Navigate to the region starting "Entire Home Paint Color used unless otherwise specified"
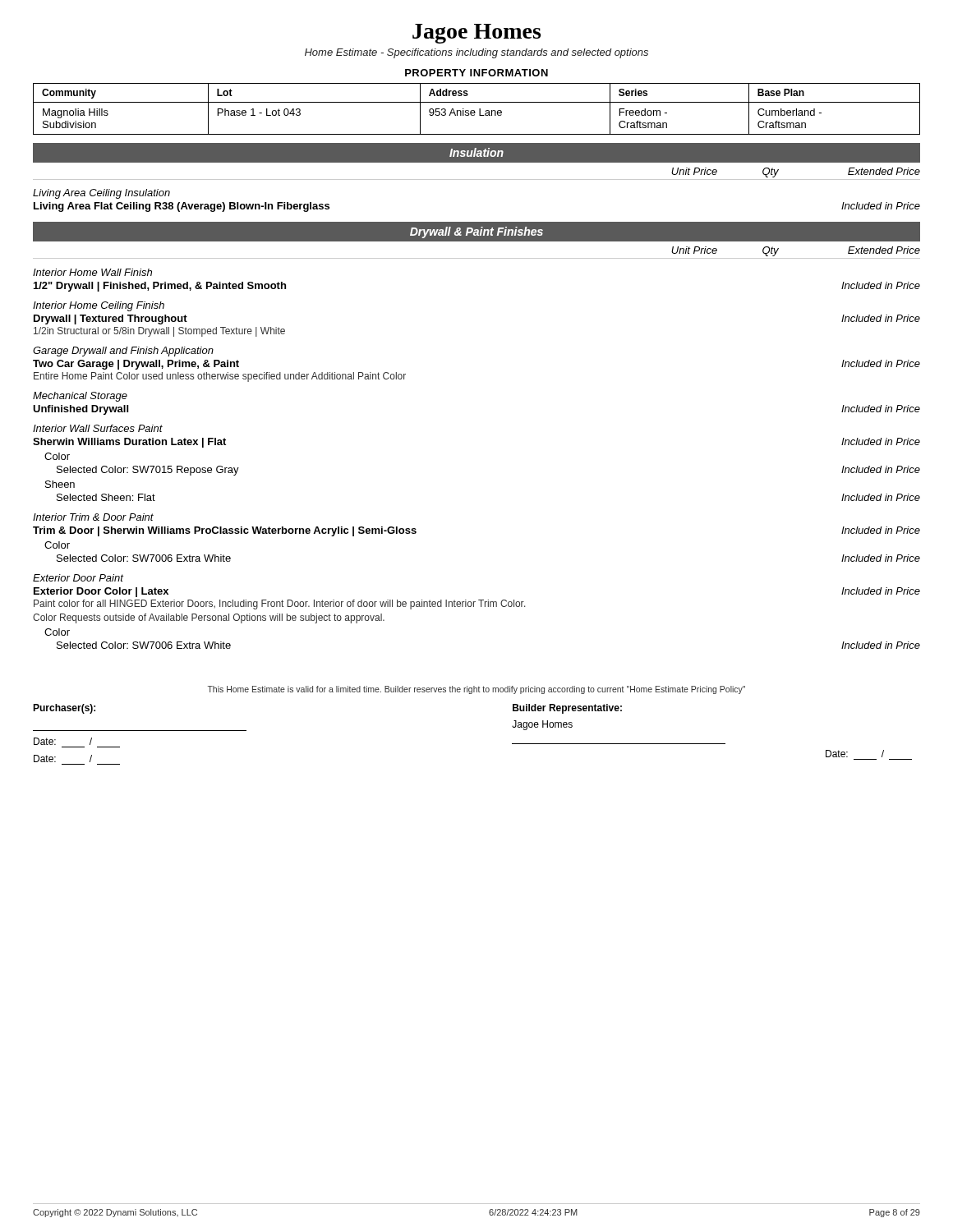The image size is (953, 1232). 219,376
